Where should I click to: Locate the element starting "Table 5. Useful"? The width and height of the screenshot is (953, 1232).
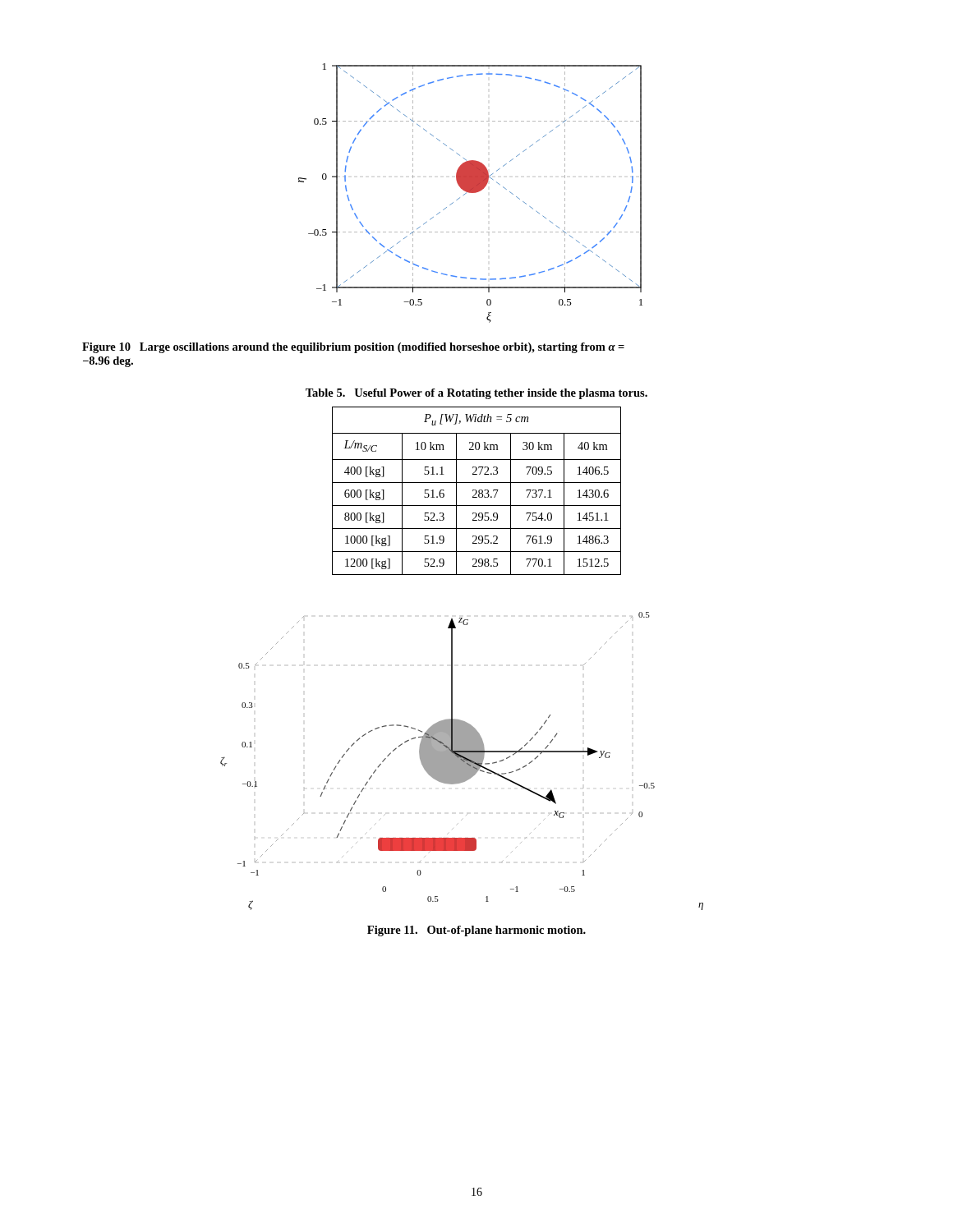tap(476, 393)
